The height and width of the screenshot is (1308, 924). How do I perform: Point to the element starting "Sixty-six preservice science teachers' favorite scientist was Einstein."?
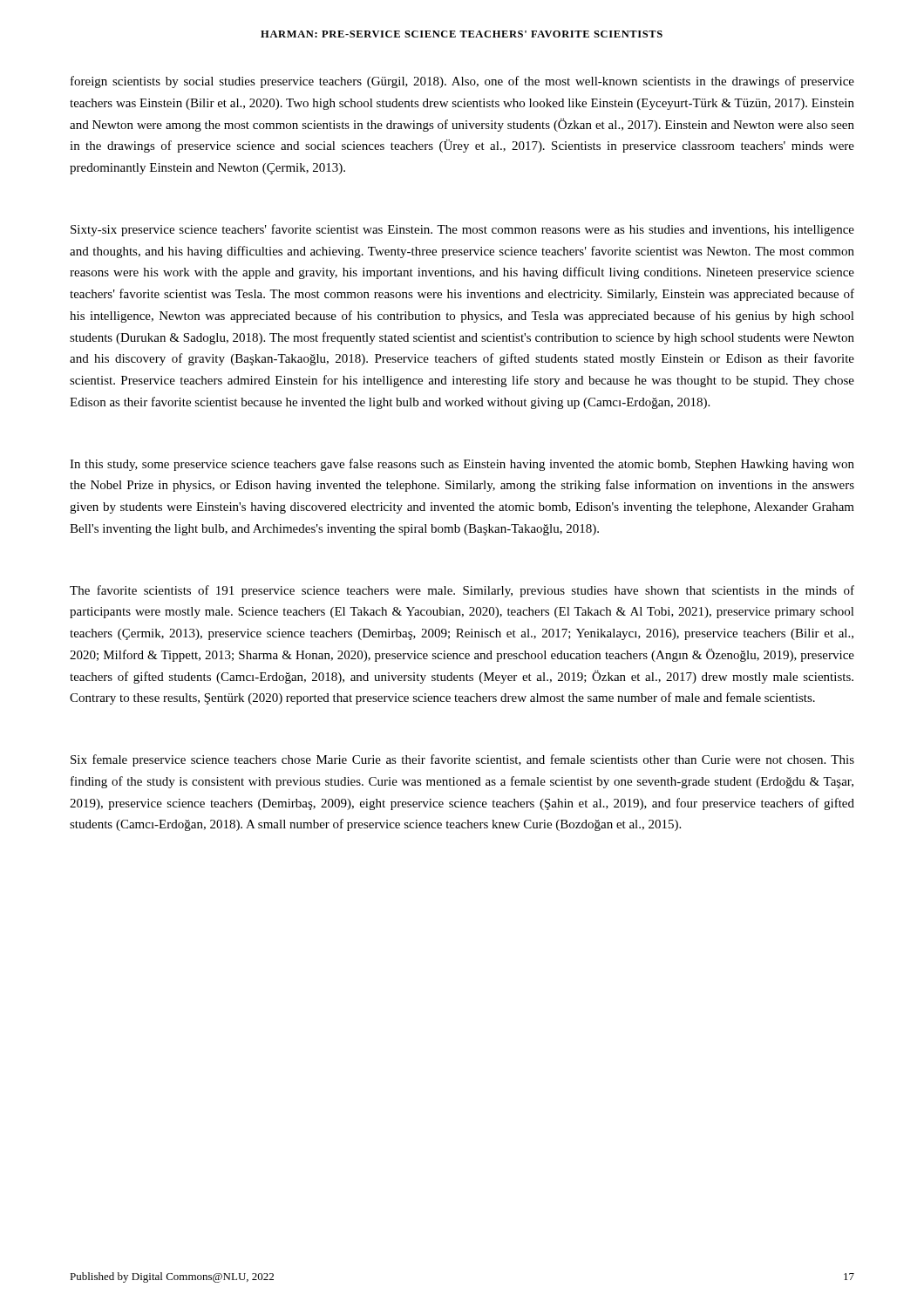click(462, 315)
